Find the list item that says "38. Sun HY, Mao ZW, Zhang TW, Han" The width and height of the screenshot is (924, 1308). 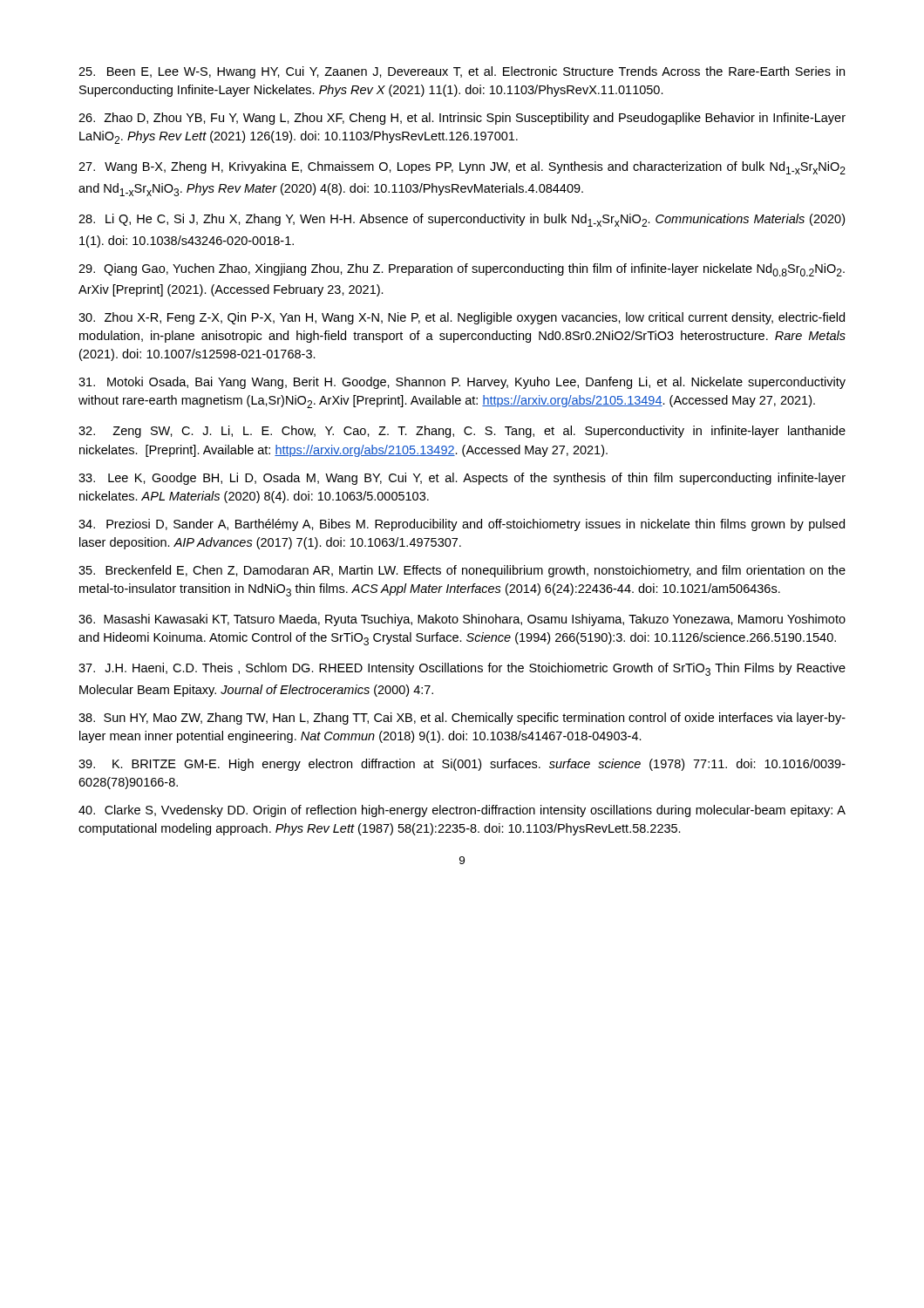pos(462,727)
